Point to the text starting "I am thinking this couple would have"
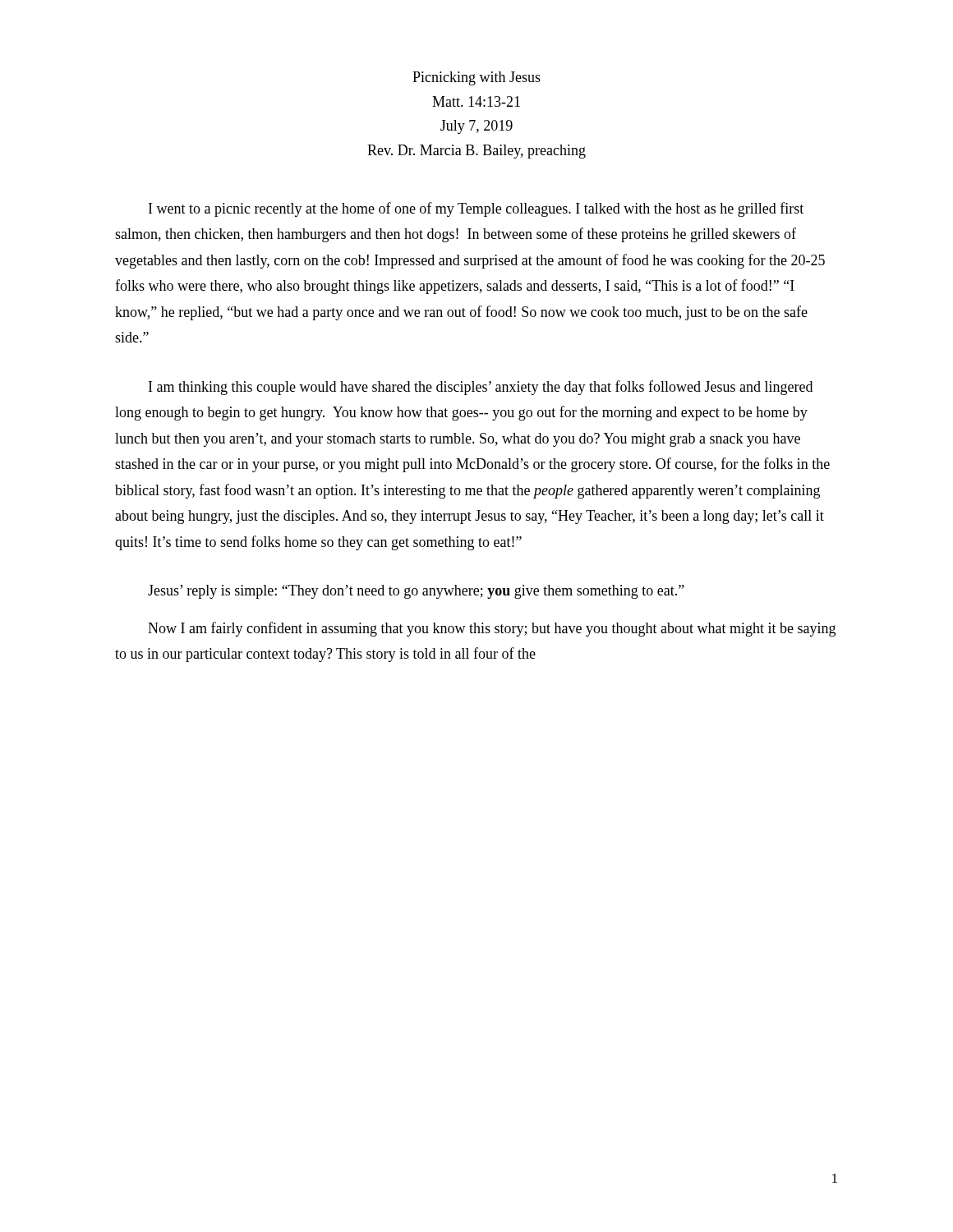953x1232 pixels. [x=473, y=464]
